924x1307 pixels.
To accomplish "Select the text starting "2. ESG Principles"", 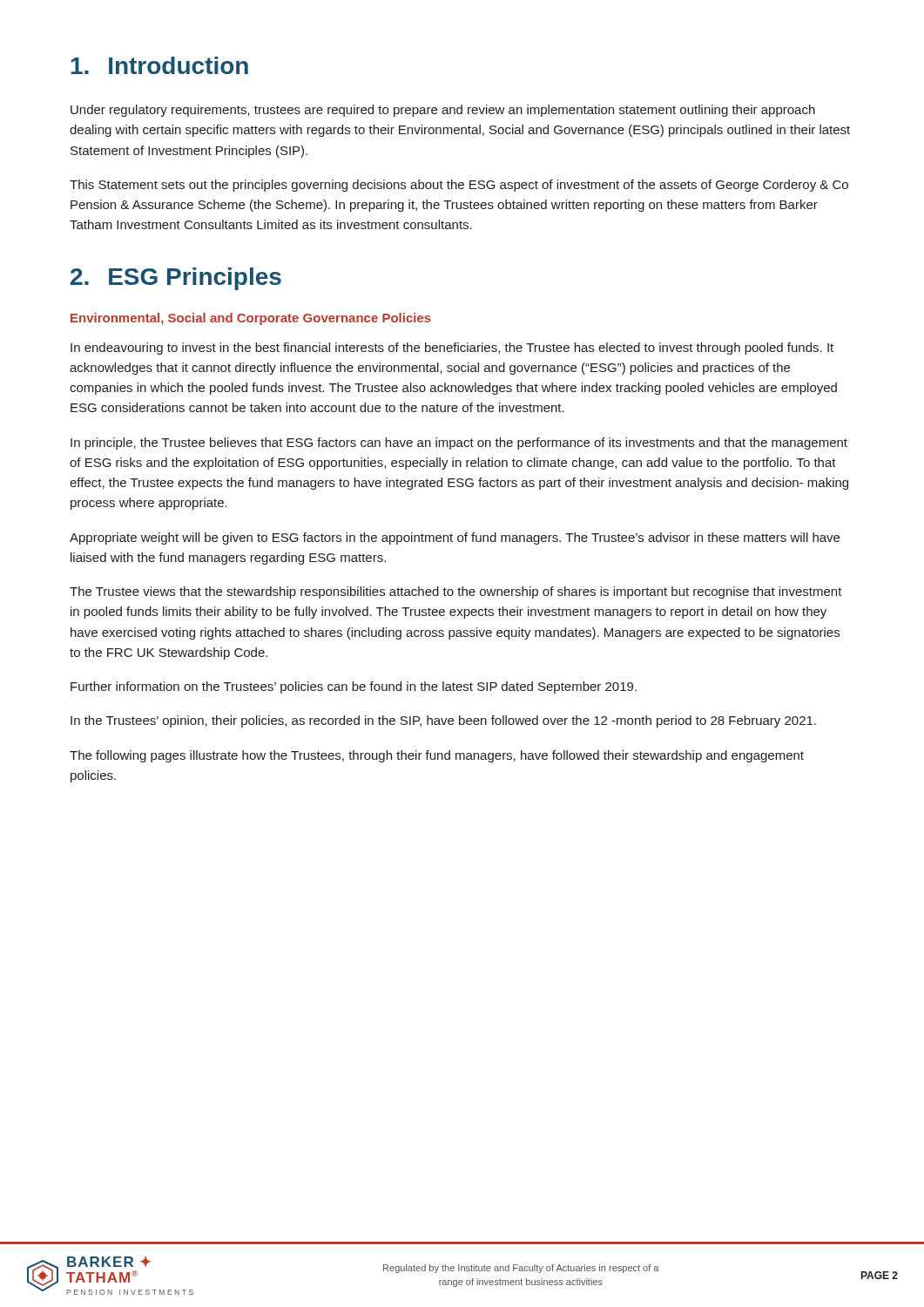I will [x=176, y=279].
